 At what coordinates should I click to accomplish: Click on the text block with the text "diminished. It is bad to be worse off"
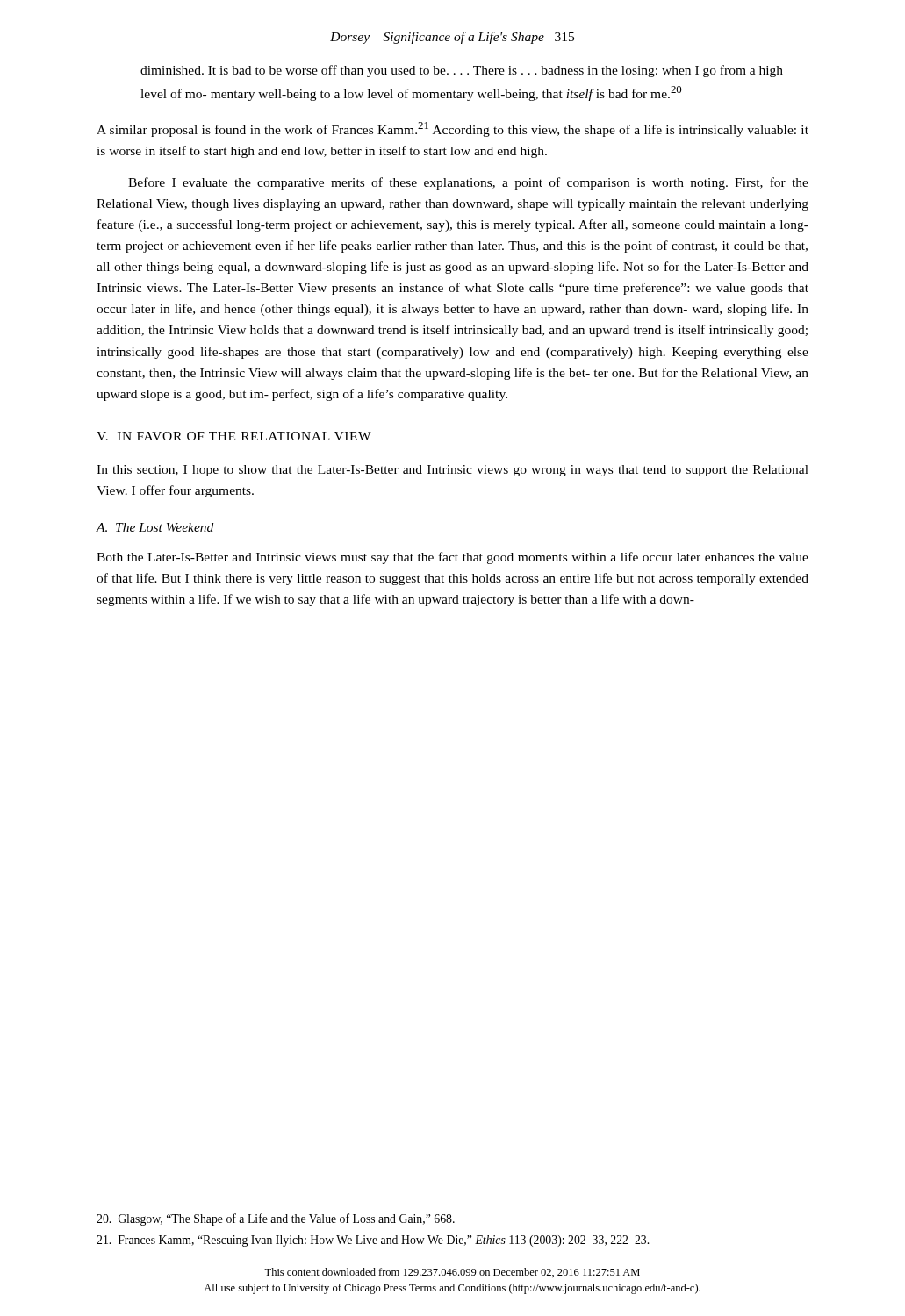click(x=462, y=82)
